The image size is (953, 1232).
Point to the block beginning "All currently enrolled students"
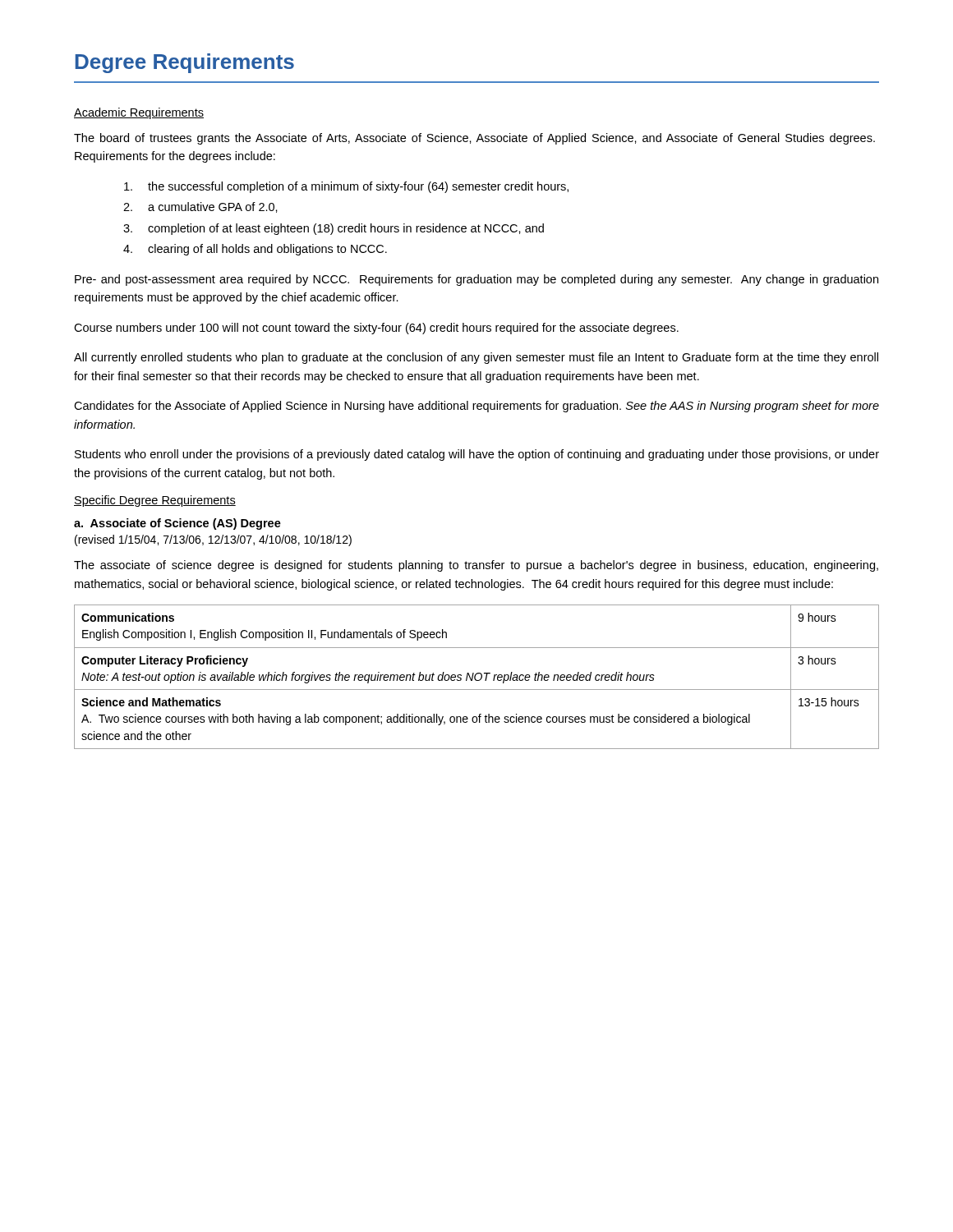click(x=476, y=367)
